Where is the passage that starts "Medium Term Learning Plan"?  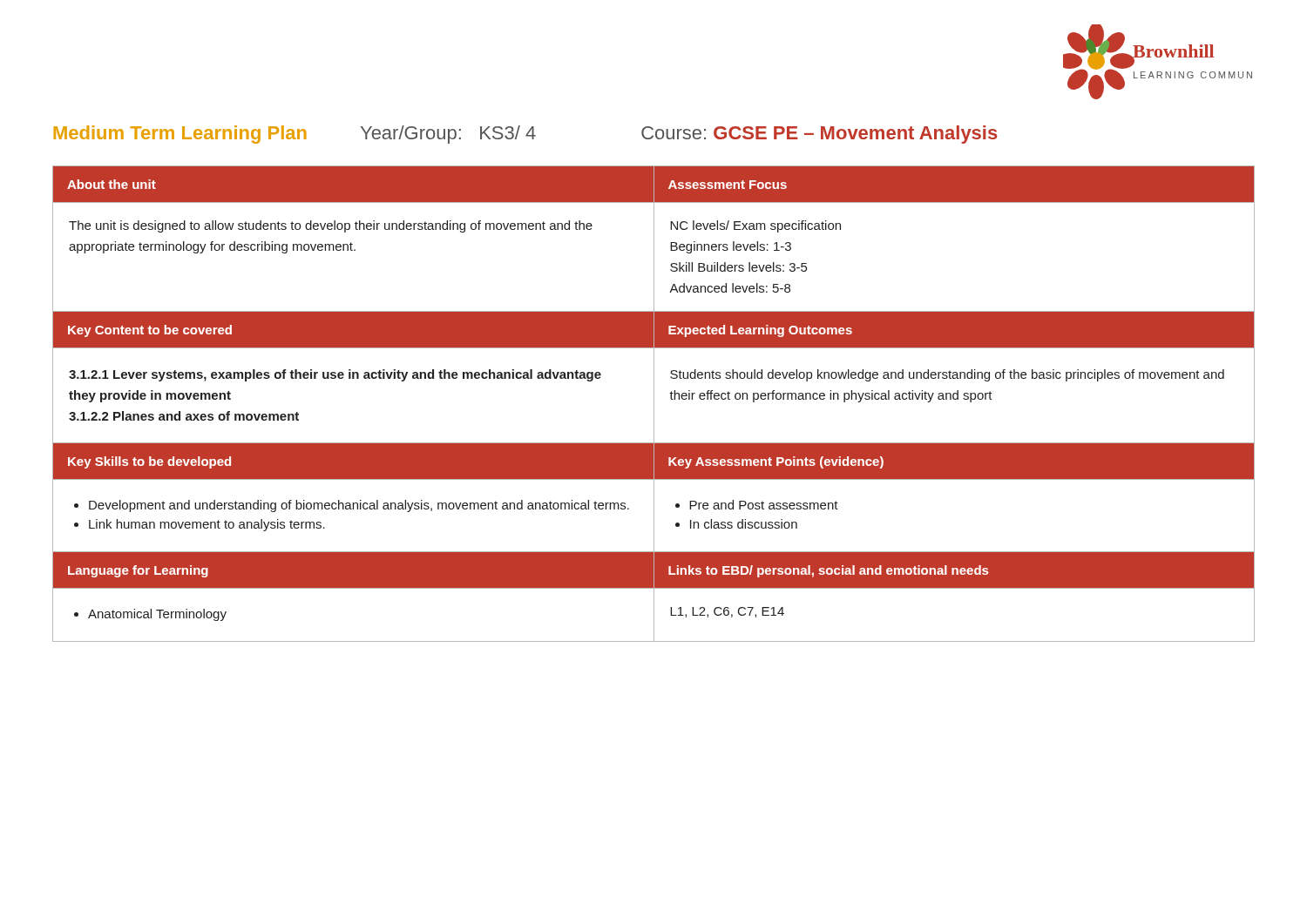point(525,133)
